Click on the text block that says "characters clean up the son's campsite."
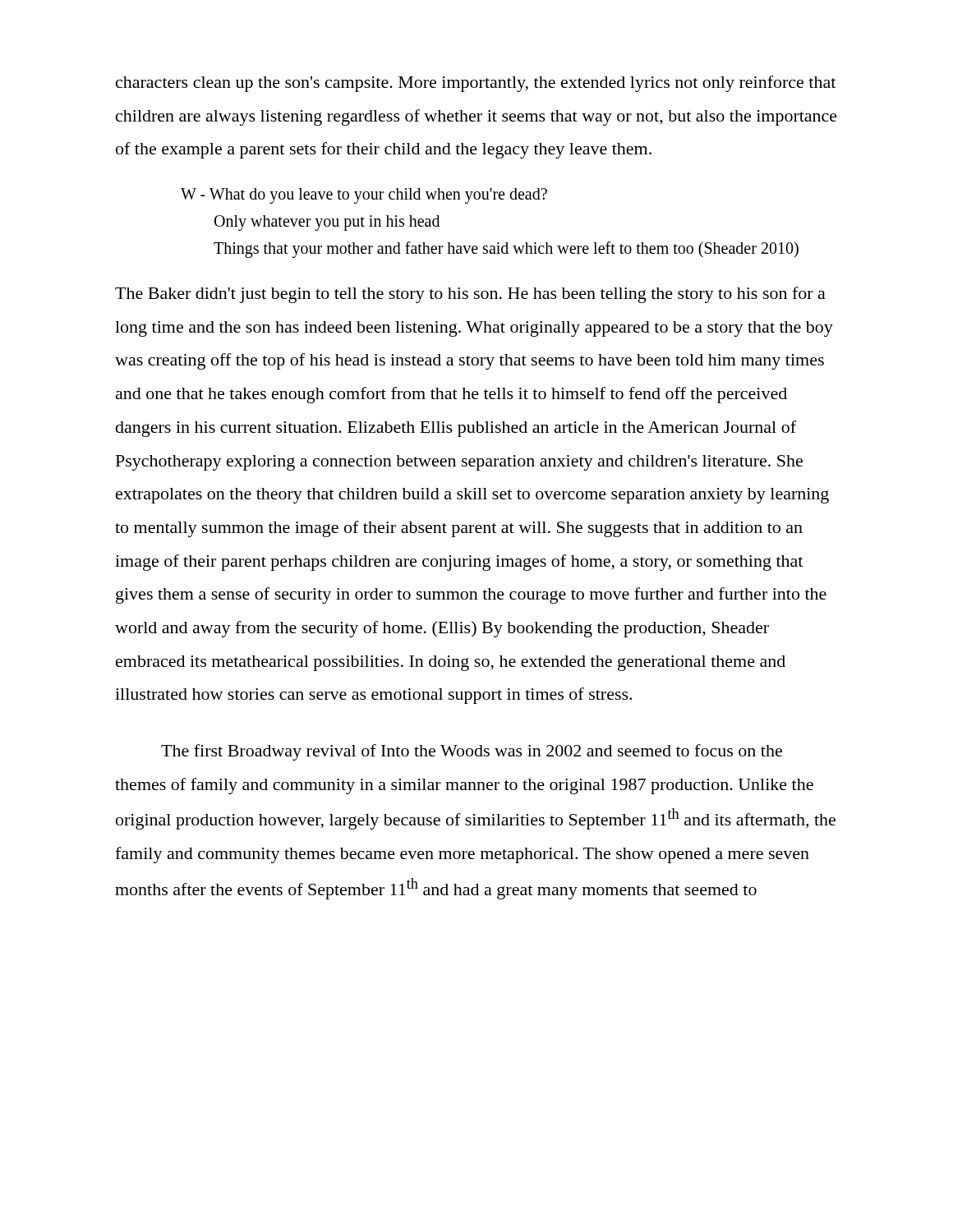 476,116
